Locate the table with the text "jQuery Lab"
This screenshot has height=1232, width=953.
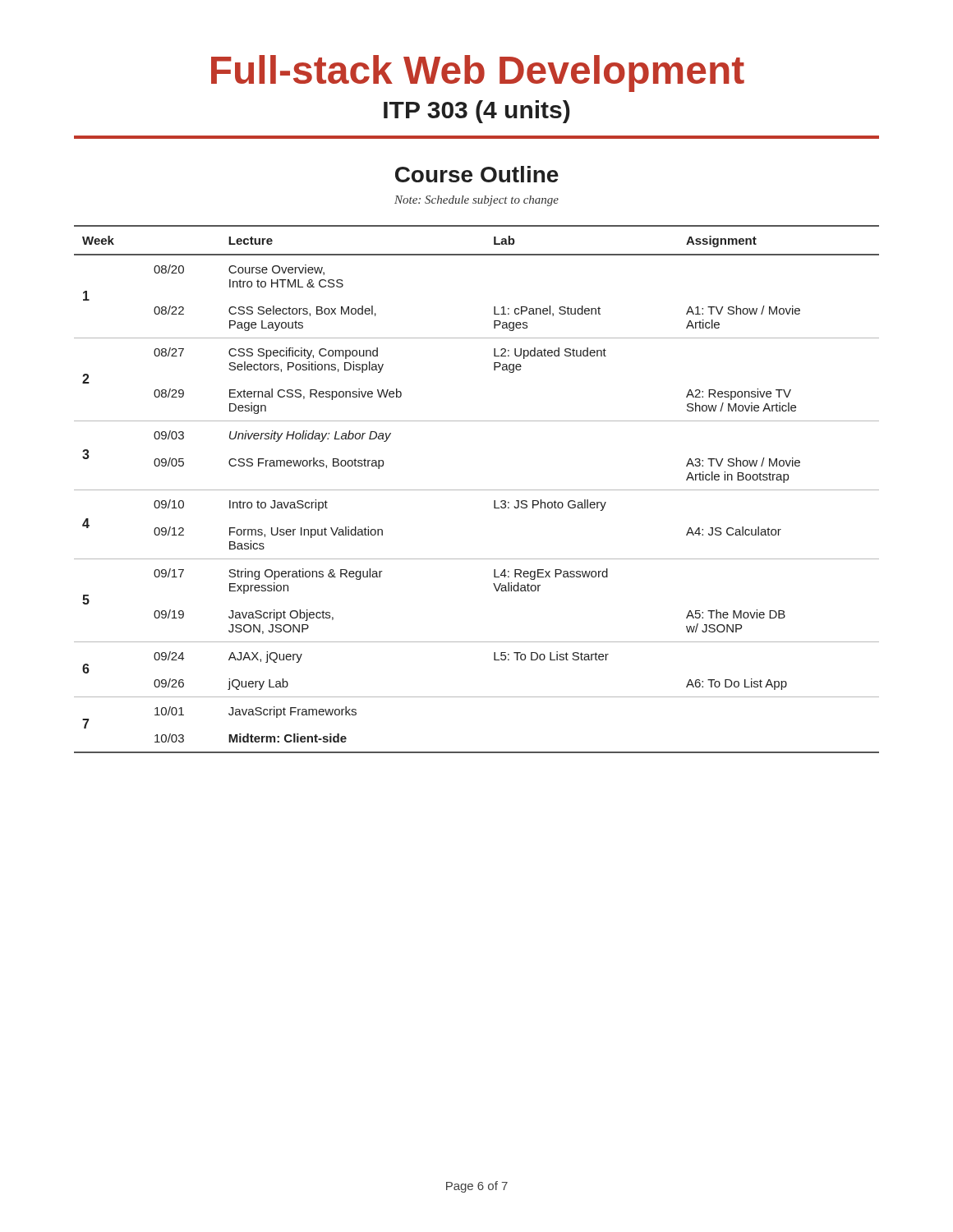pyautogui.click(x=476, y=489)
